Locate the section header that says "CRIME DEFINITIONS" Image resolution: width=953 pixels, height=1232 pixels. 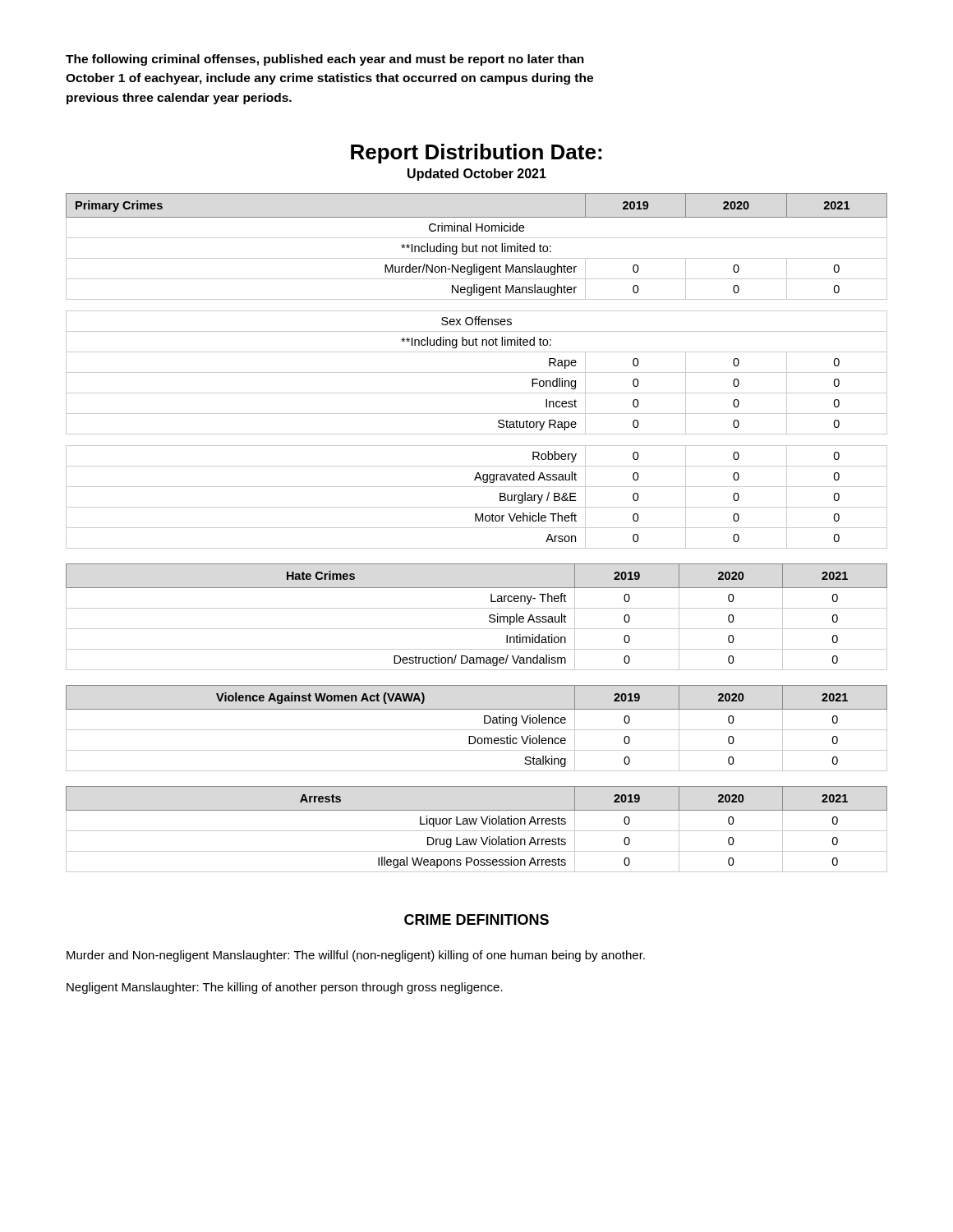click(476, 920)
